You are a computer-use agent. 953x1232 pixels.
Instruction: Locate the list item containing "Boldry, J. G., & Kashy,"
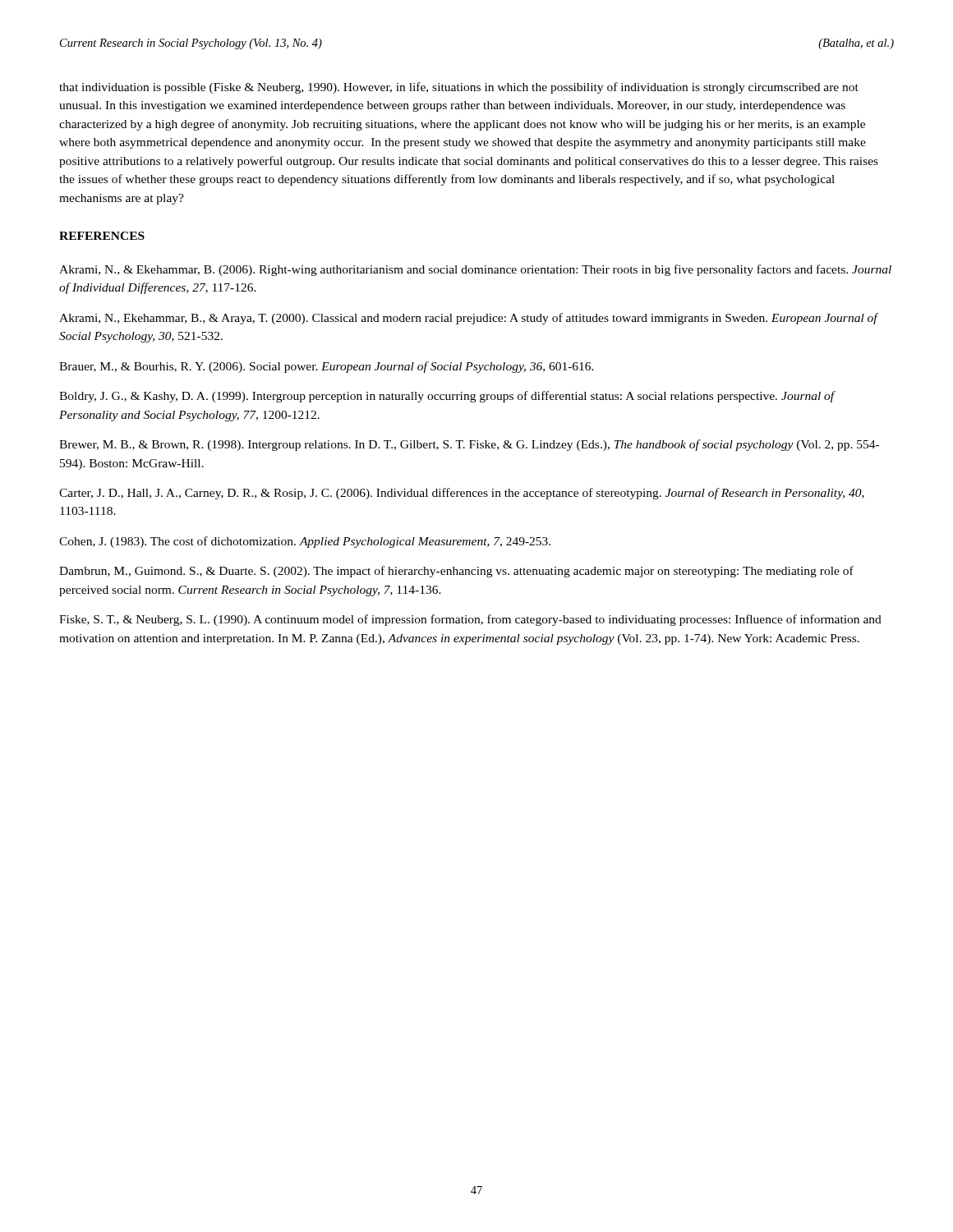(447, 405)
